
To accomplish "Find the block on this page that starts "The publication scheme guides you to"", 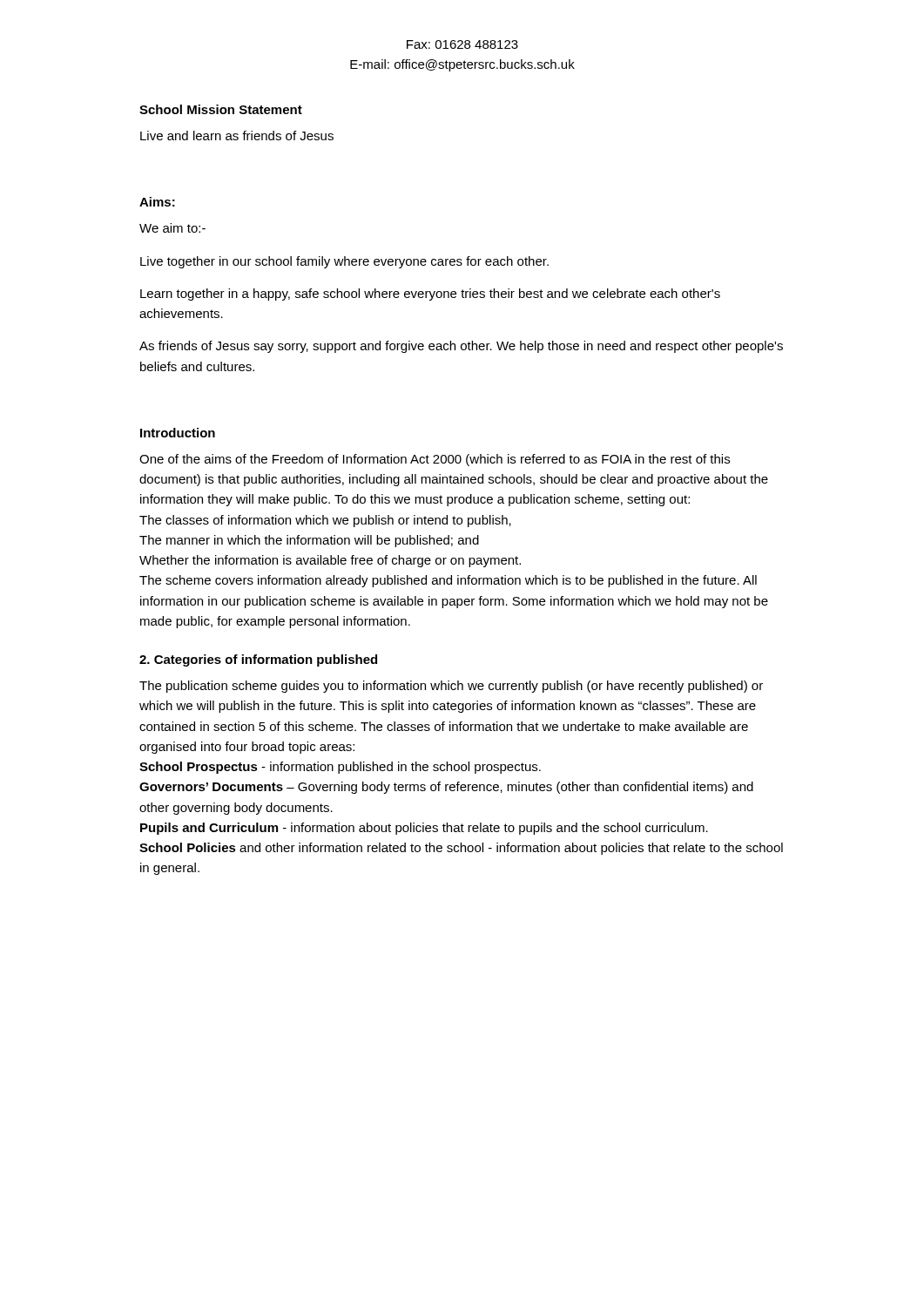I will point(461,776).
